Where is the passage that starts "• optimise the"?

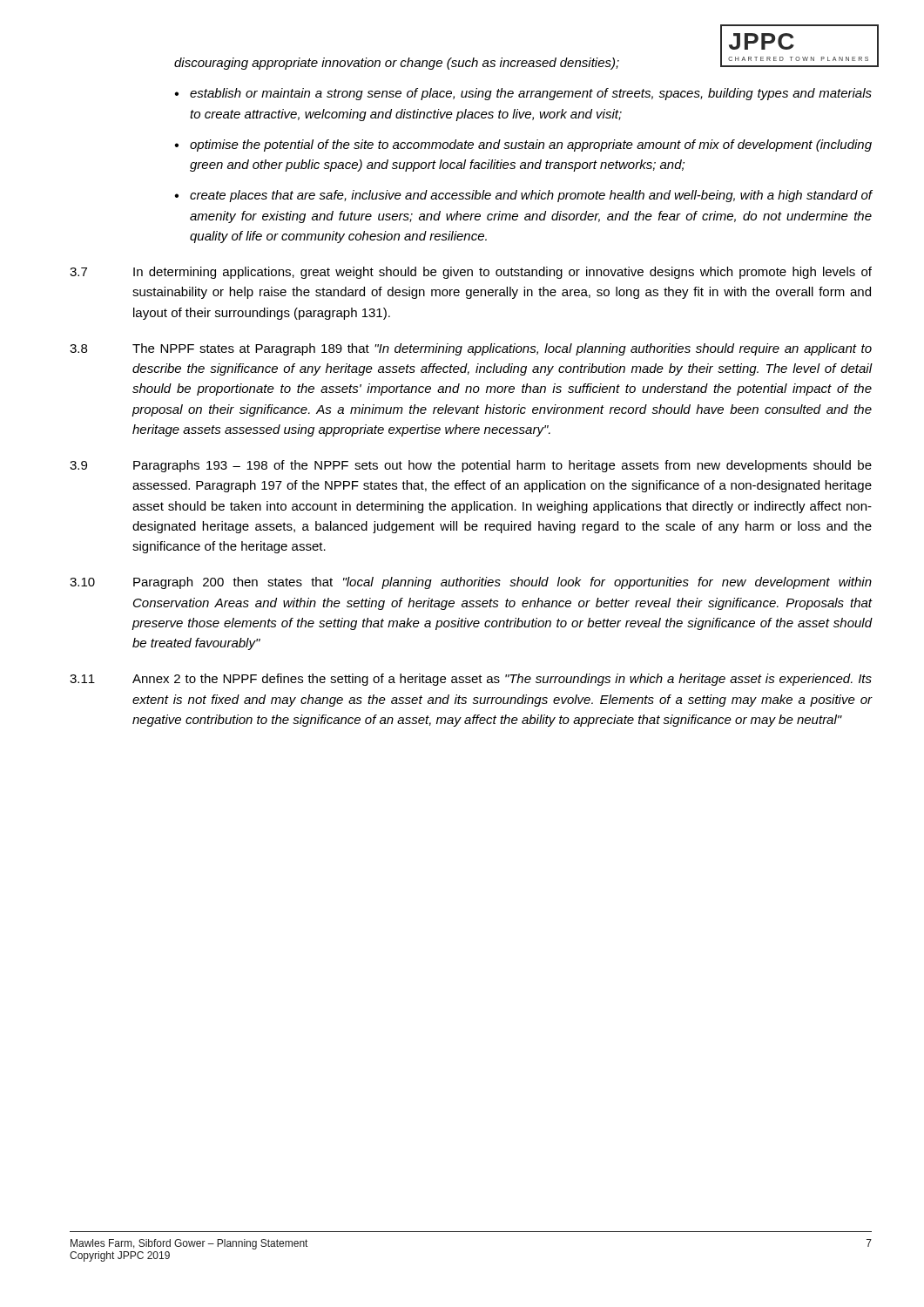point(523,154)
